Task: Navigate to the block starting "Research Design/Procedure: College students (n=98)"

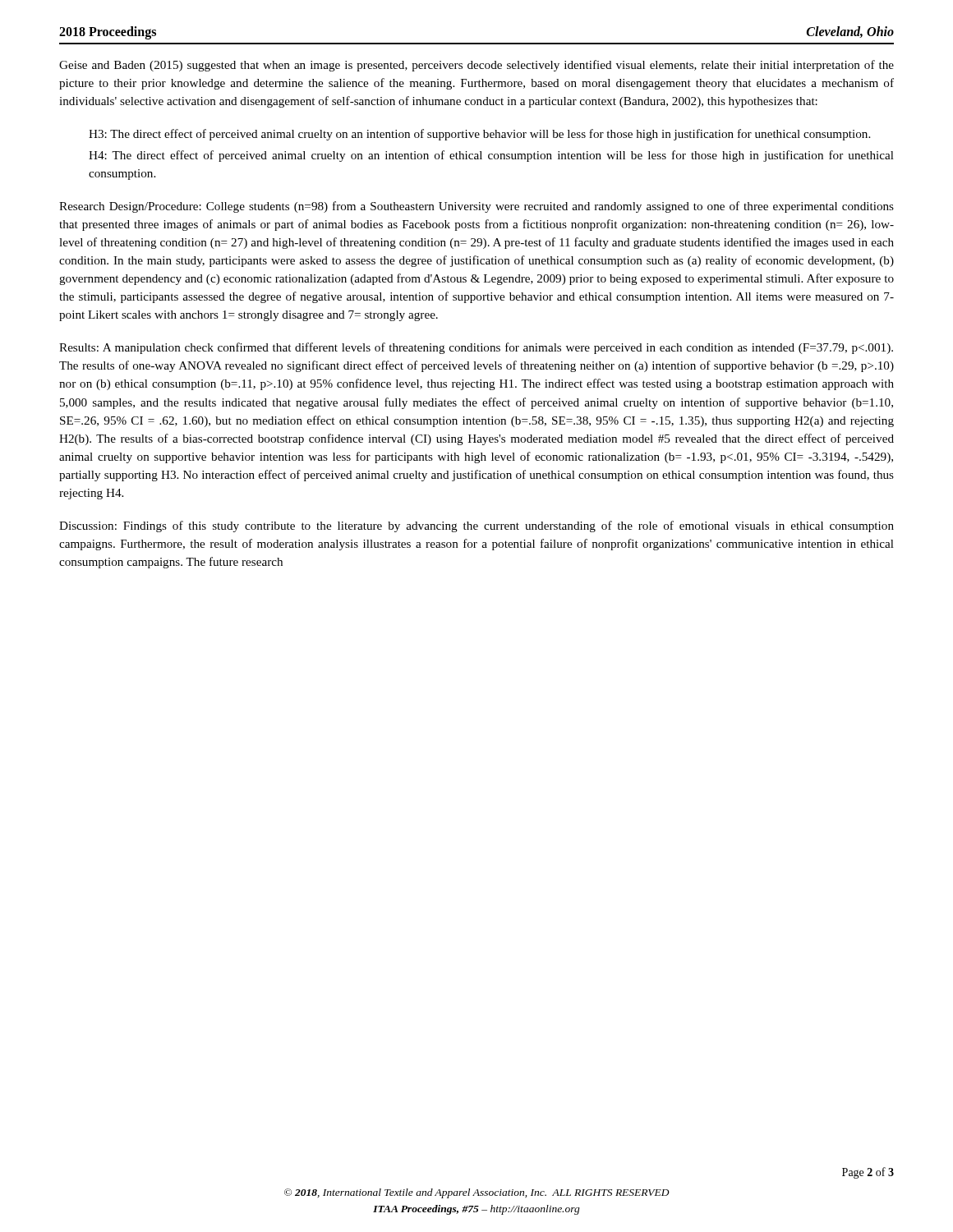Action: point(476,260)
